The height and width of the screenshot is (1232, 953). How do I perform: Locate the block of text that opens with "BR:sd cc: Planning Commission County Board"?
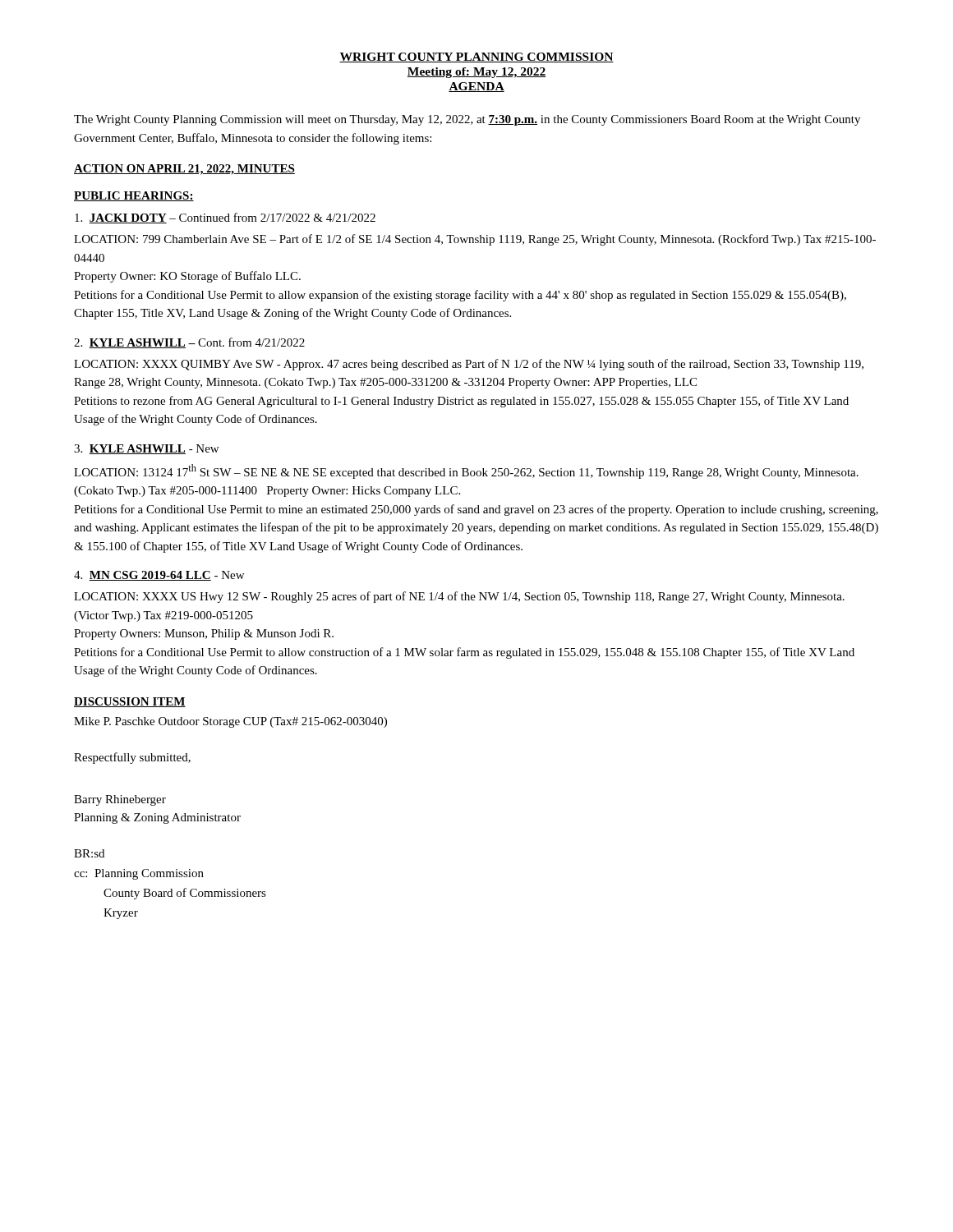click(170, 884)
